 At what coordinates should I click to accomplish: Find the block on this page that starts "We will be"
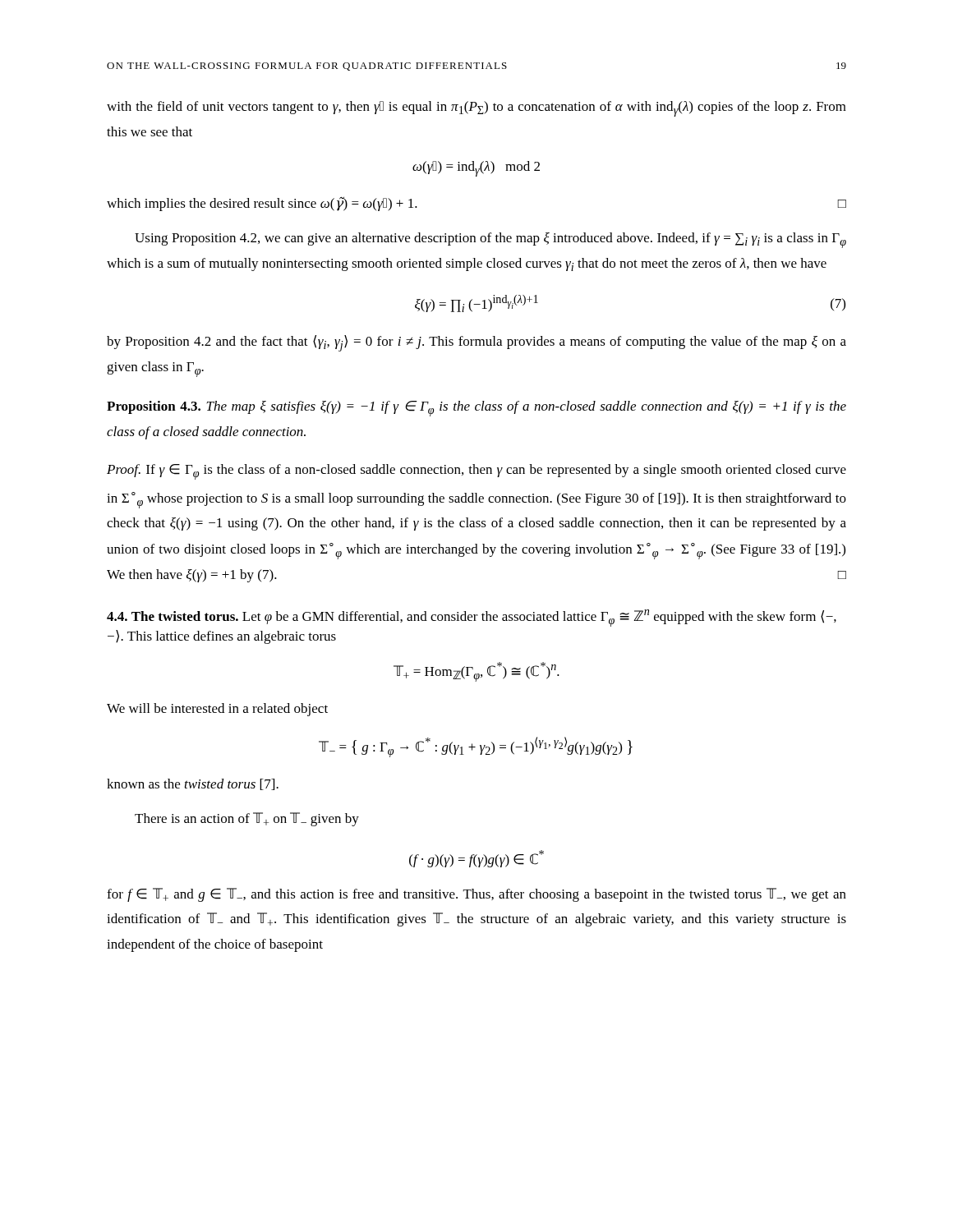tap(217, 708)
